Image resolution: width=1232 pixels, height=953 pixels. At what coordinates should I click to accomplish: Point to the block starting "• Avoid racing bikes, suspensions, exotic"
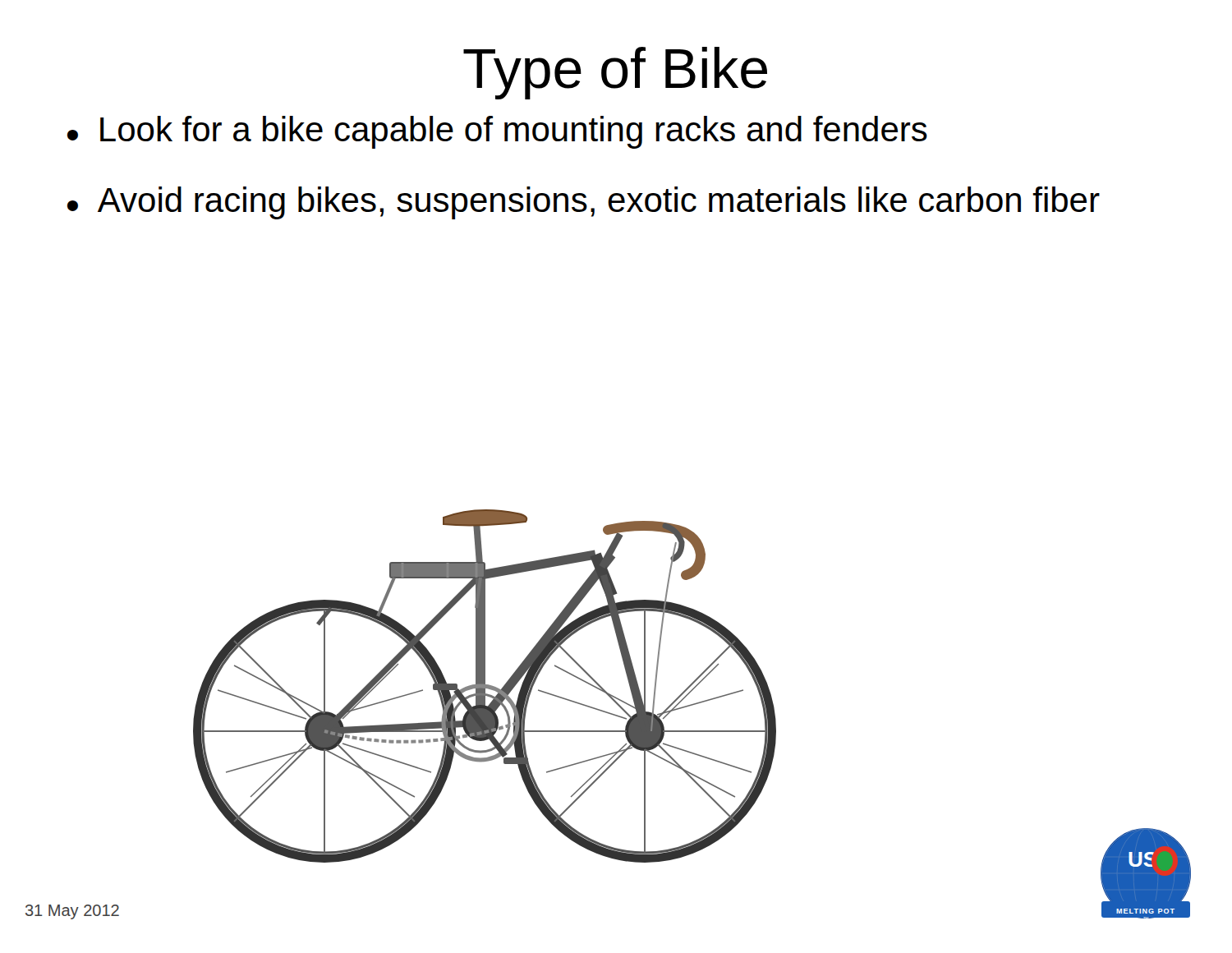point(583,205)
